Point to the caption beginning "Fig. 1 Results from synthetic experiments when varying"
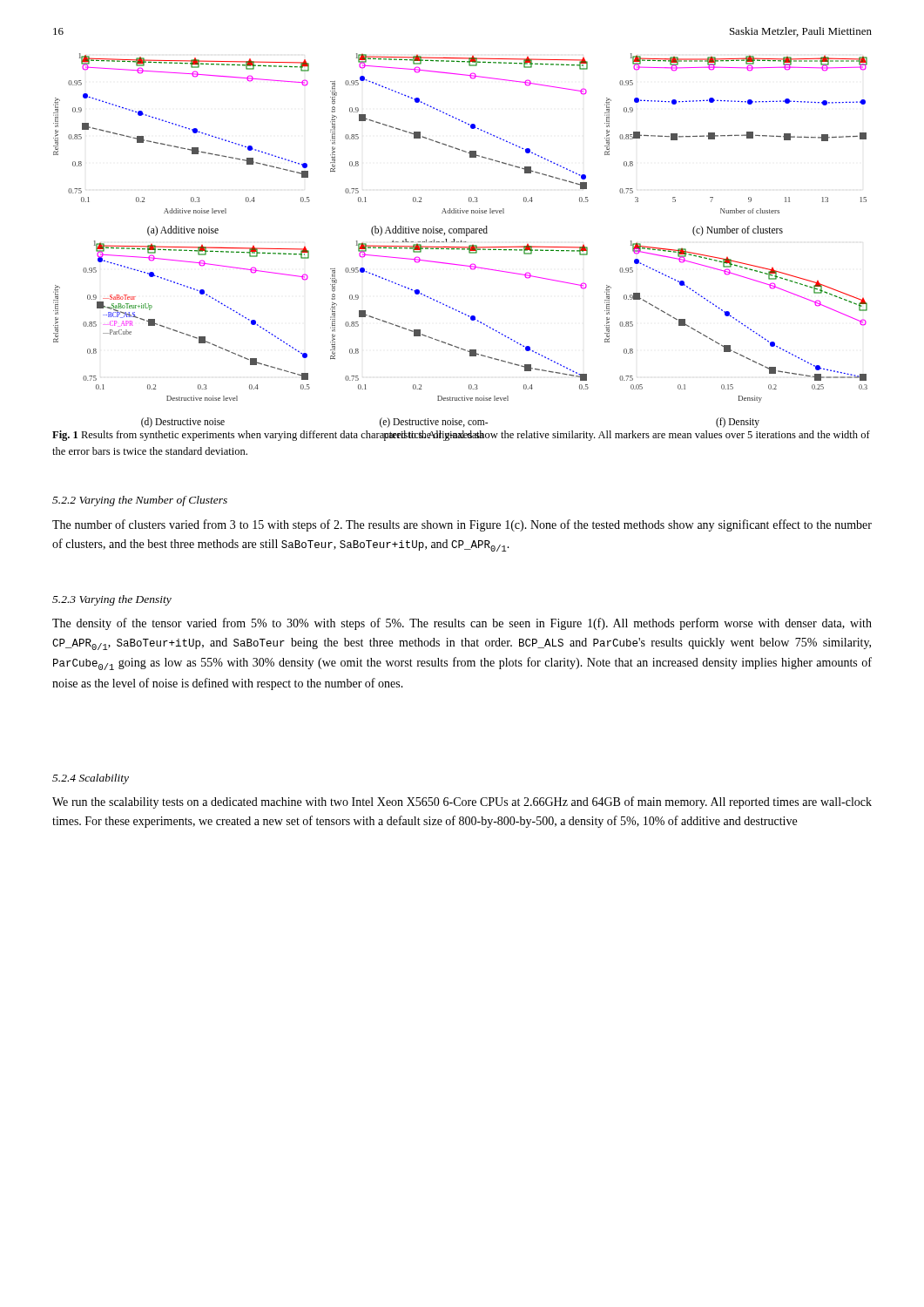 (462, 443)
